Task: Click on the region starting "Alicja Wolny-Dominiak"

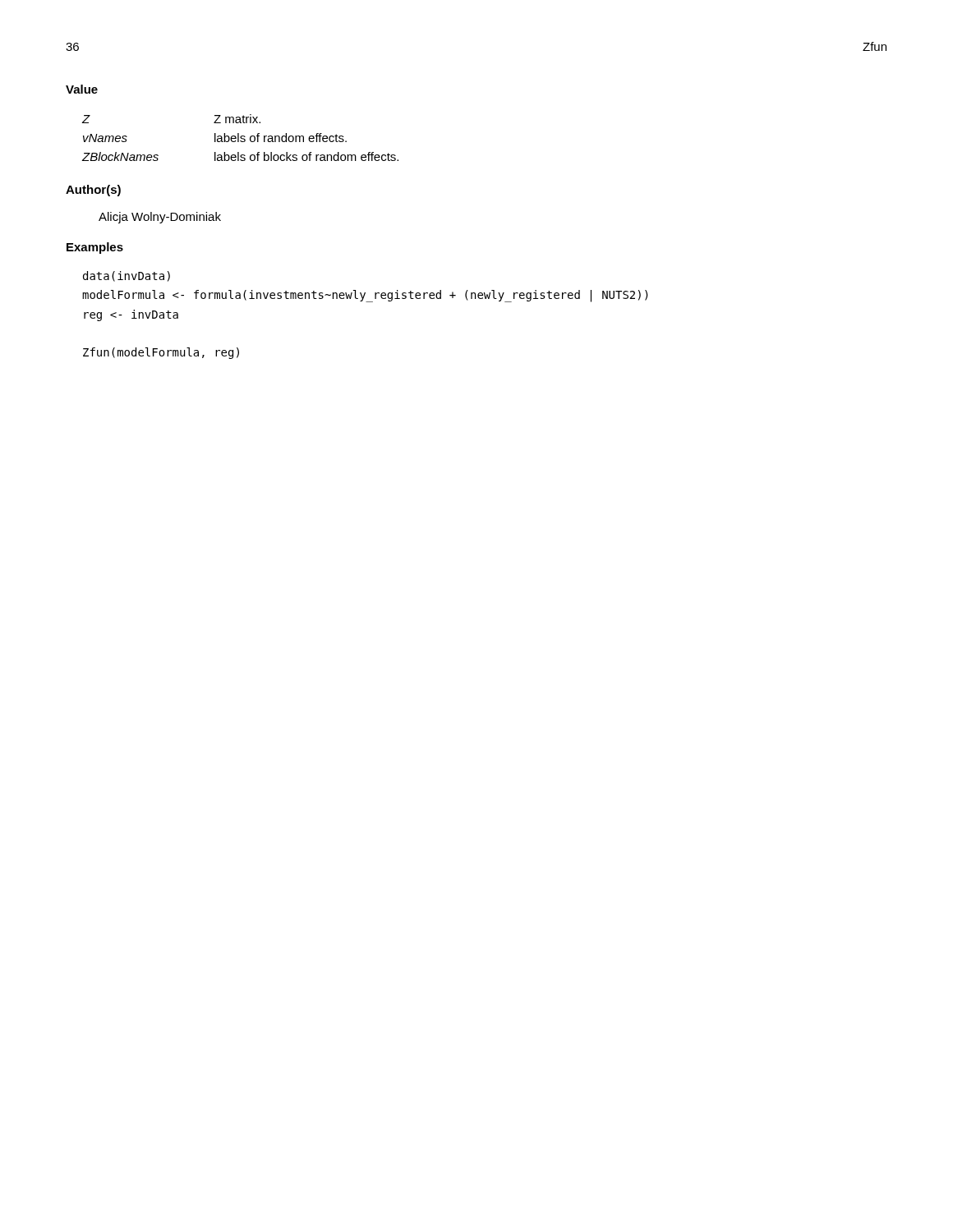Action: [x=160, y=216]
